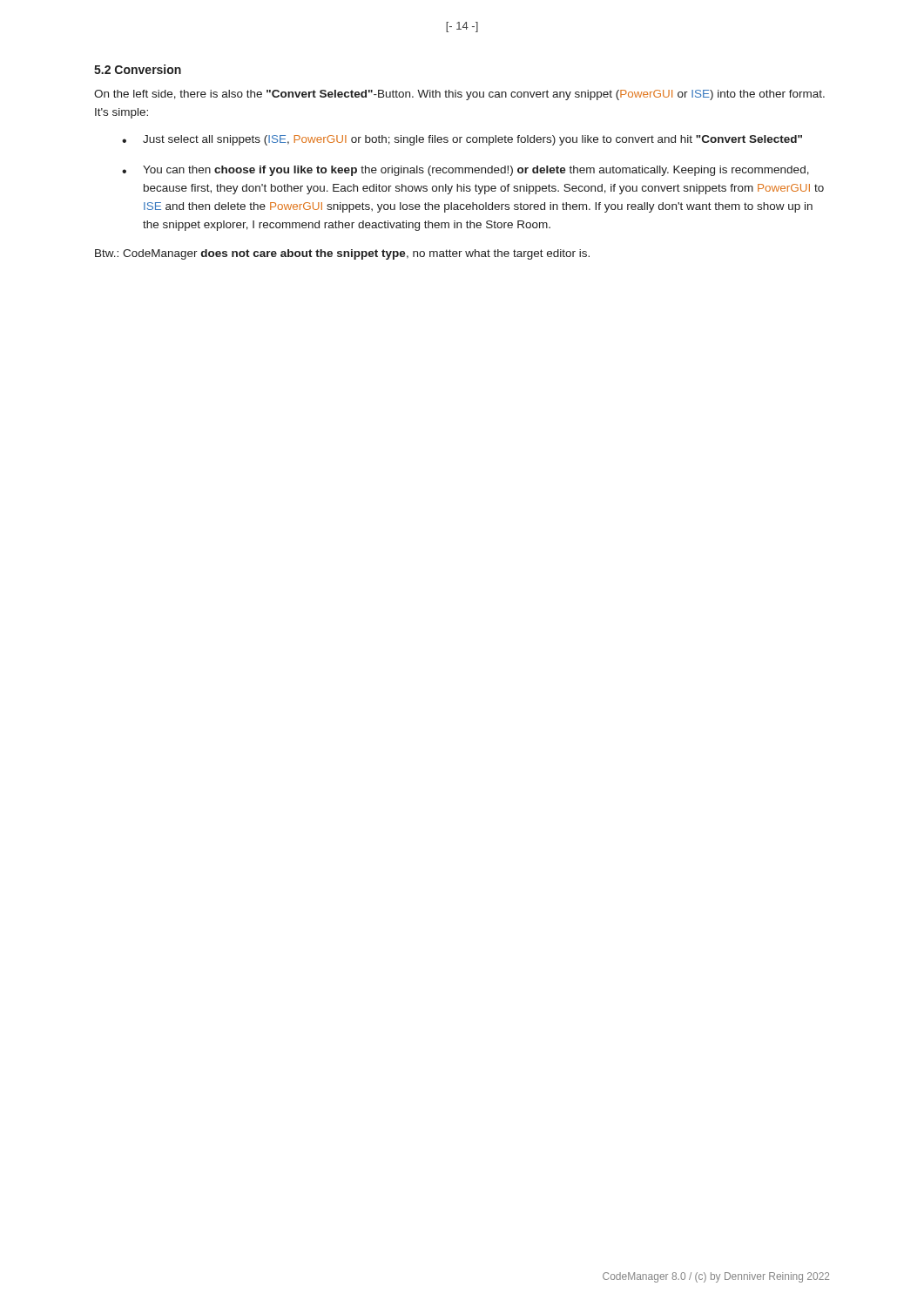Point to the block beginning "• Just select all snippets (ISE, PowerGUI"
The width and height of the screenshot is (924, 1307).
point(476,141)
